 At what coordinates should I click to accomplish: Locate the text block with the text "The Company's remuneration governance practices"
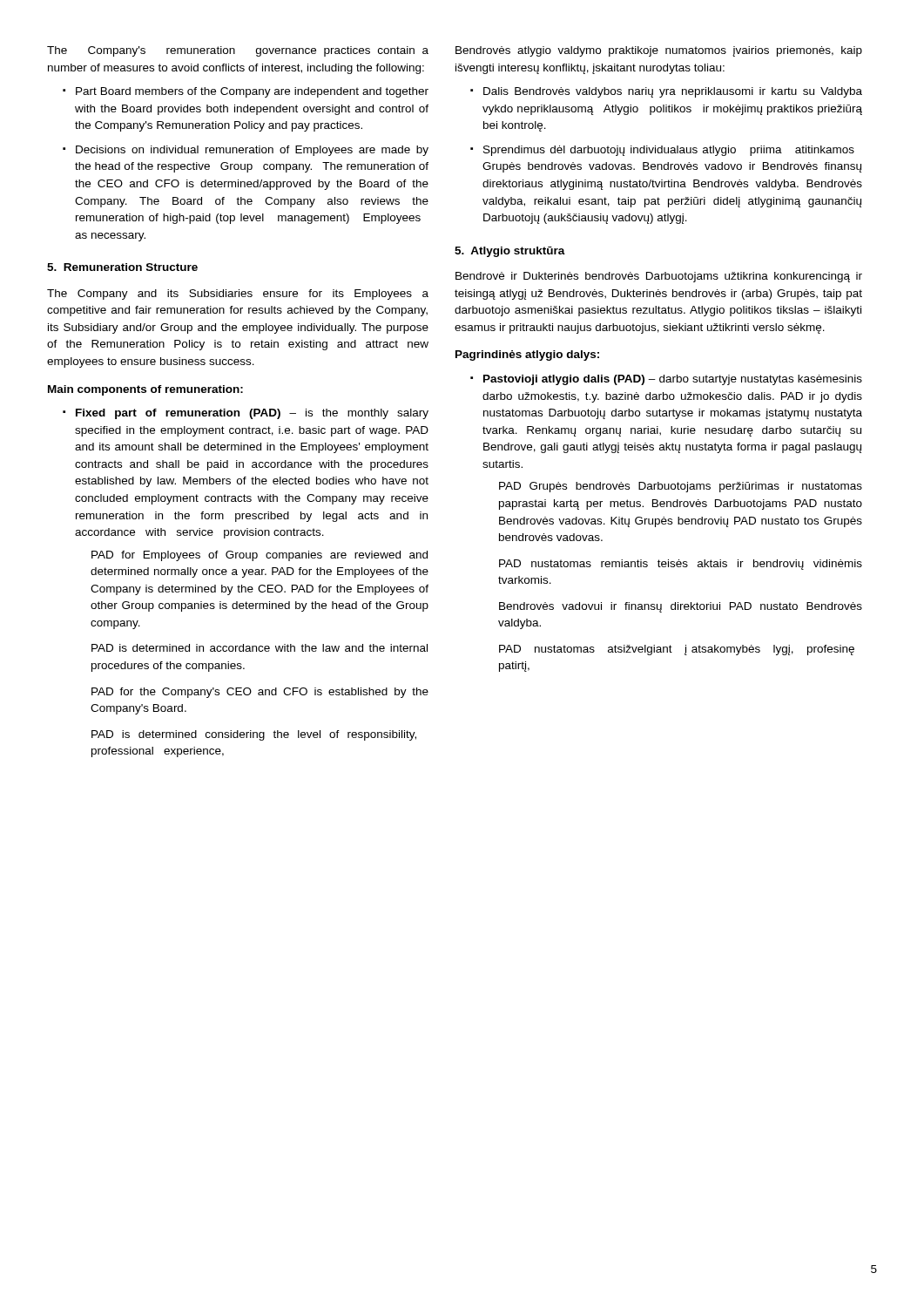[238, 59]
